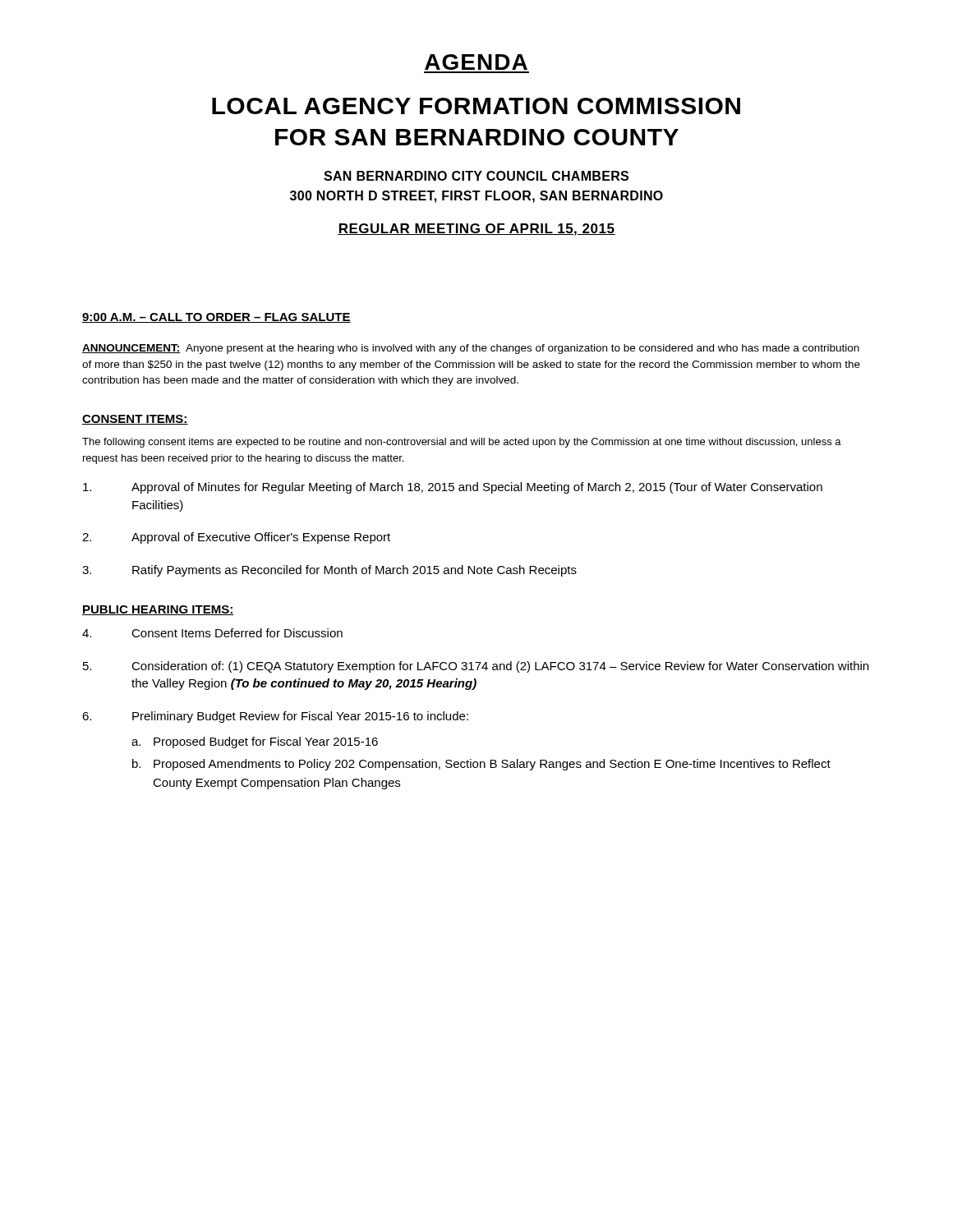Click on the passage starting "REGULAR MEETING OF APRIL 15, 2015"
Viewport: 953px width, 1232px height.
(x=476, y=229)
